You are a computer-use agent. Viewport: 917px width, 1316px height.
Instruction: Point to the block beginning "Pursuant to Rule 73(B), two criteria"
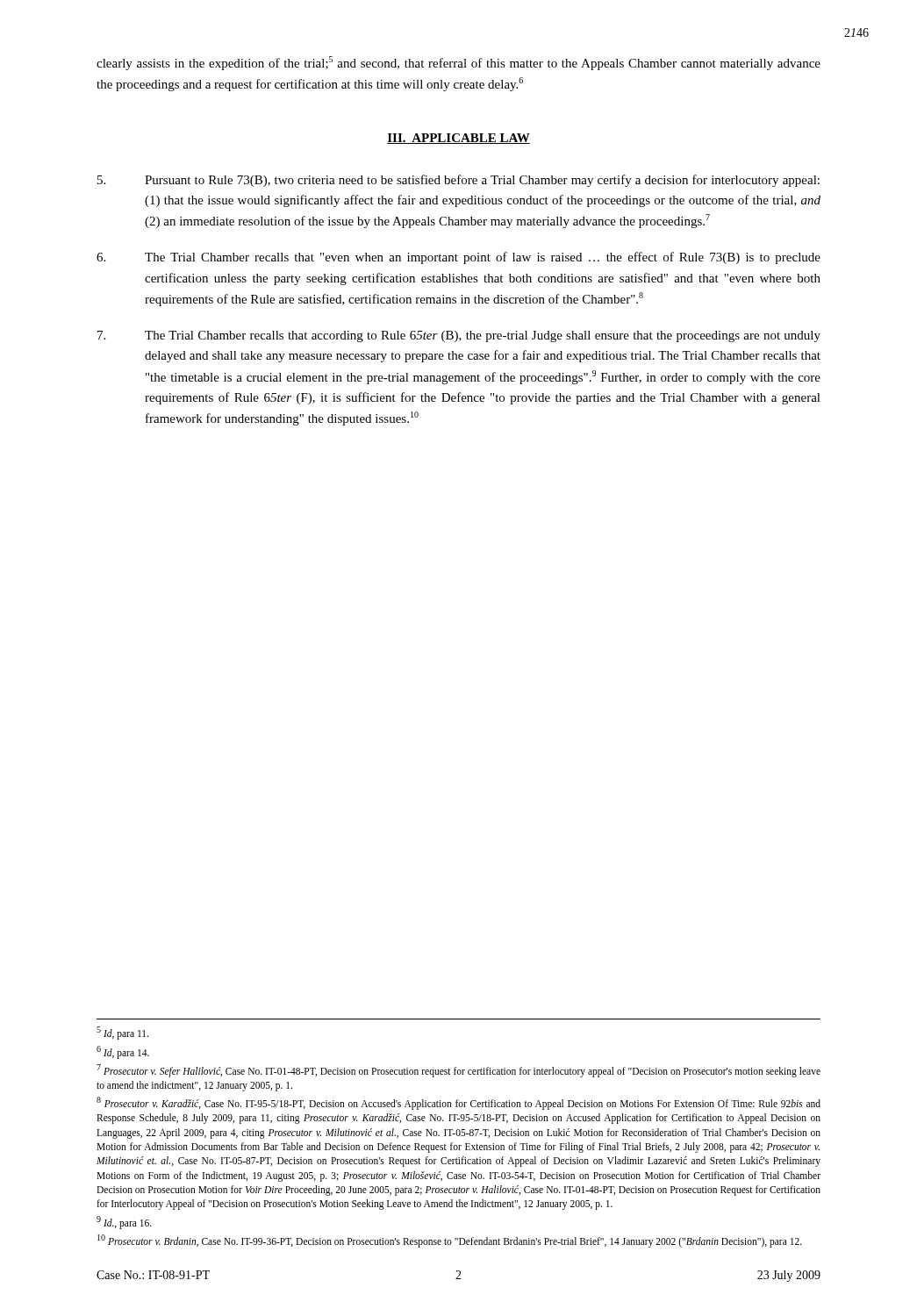[x=458, y=201]
